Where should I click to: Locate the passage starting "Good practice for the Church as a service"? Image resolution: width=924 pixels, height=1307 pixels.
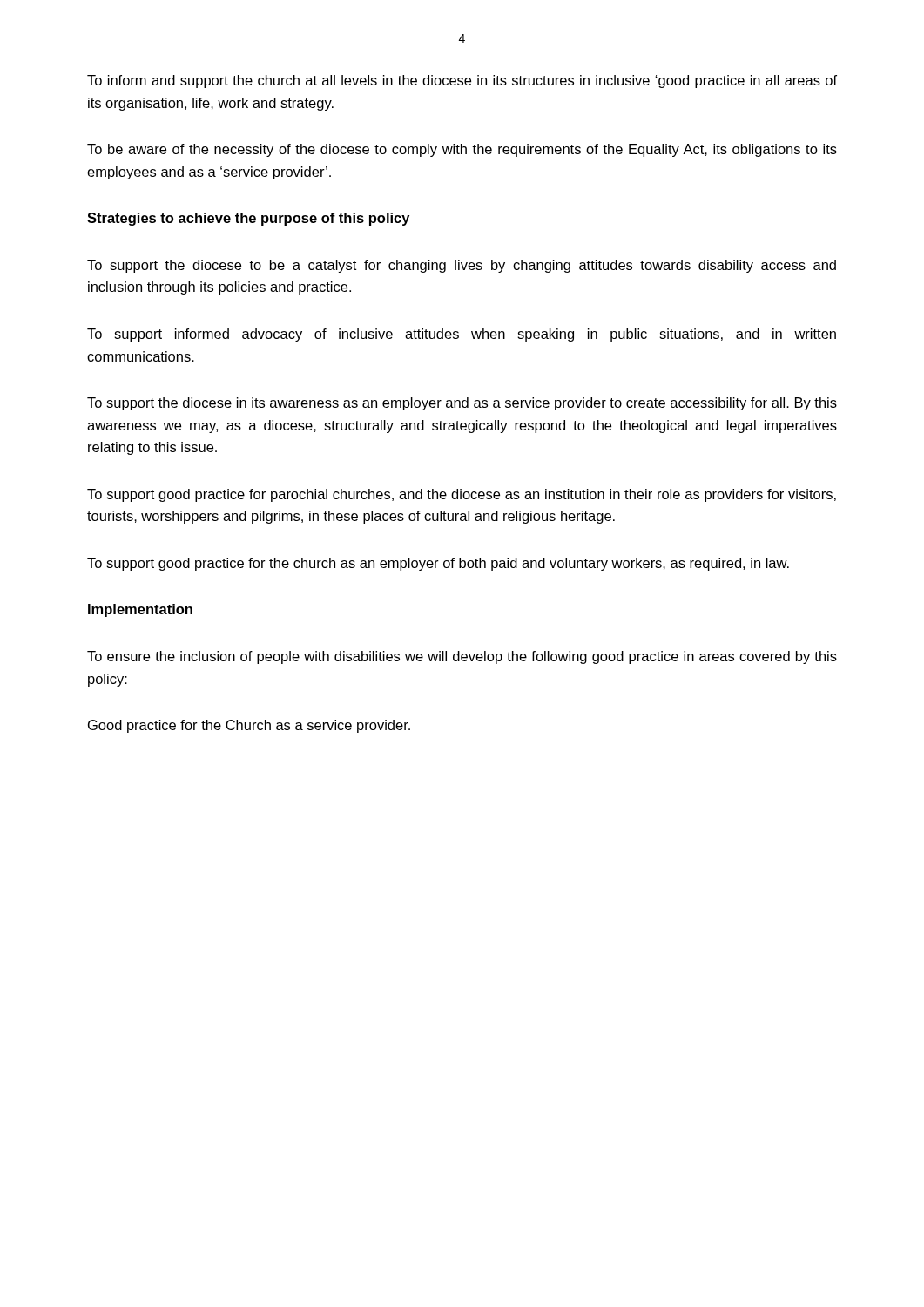(249, 725)
